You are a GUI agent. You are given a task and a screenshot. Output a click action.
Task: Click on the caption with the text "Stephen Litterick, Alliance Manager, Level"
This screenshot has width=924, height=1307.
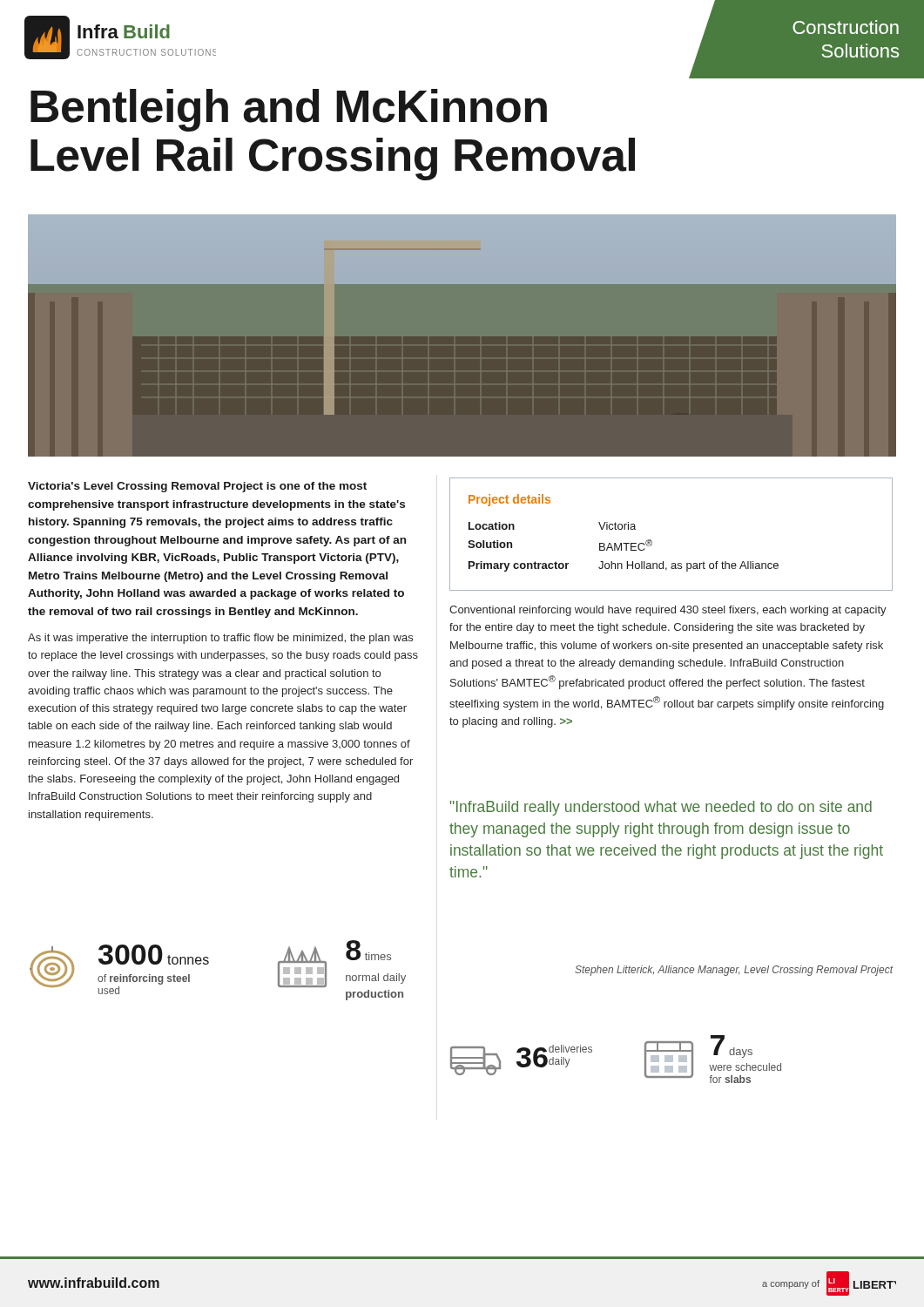(671, 970)
